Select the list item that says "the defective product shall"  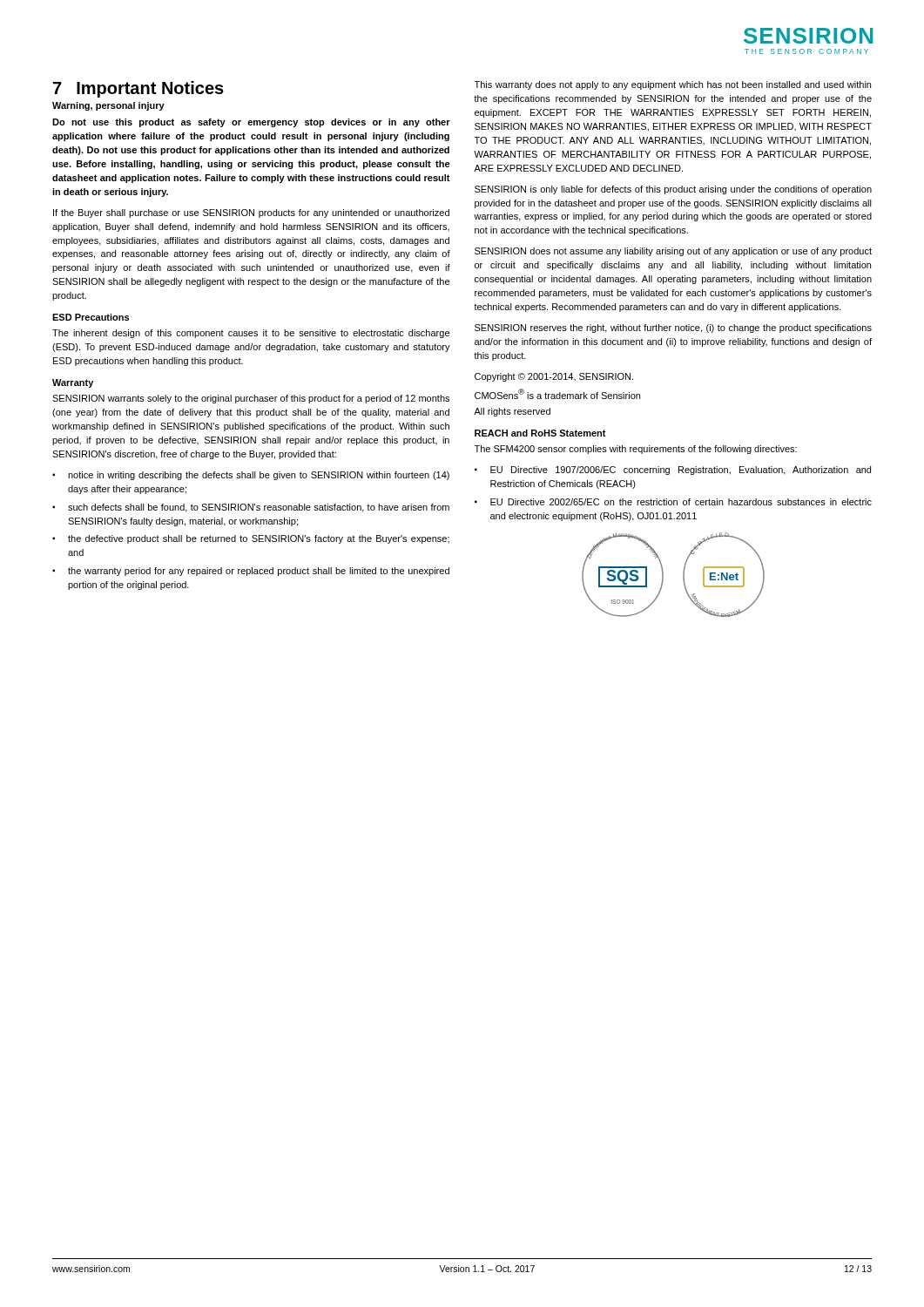point(259,546)
